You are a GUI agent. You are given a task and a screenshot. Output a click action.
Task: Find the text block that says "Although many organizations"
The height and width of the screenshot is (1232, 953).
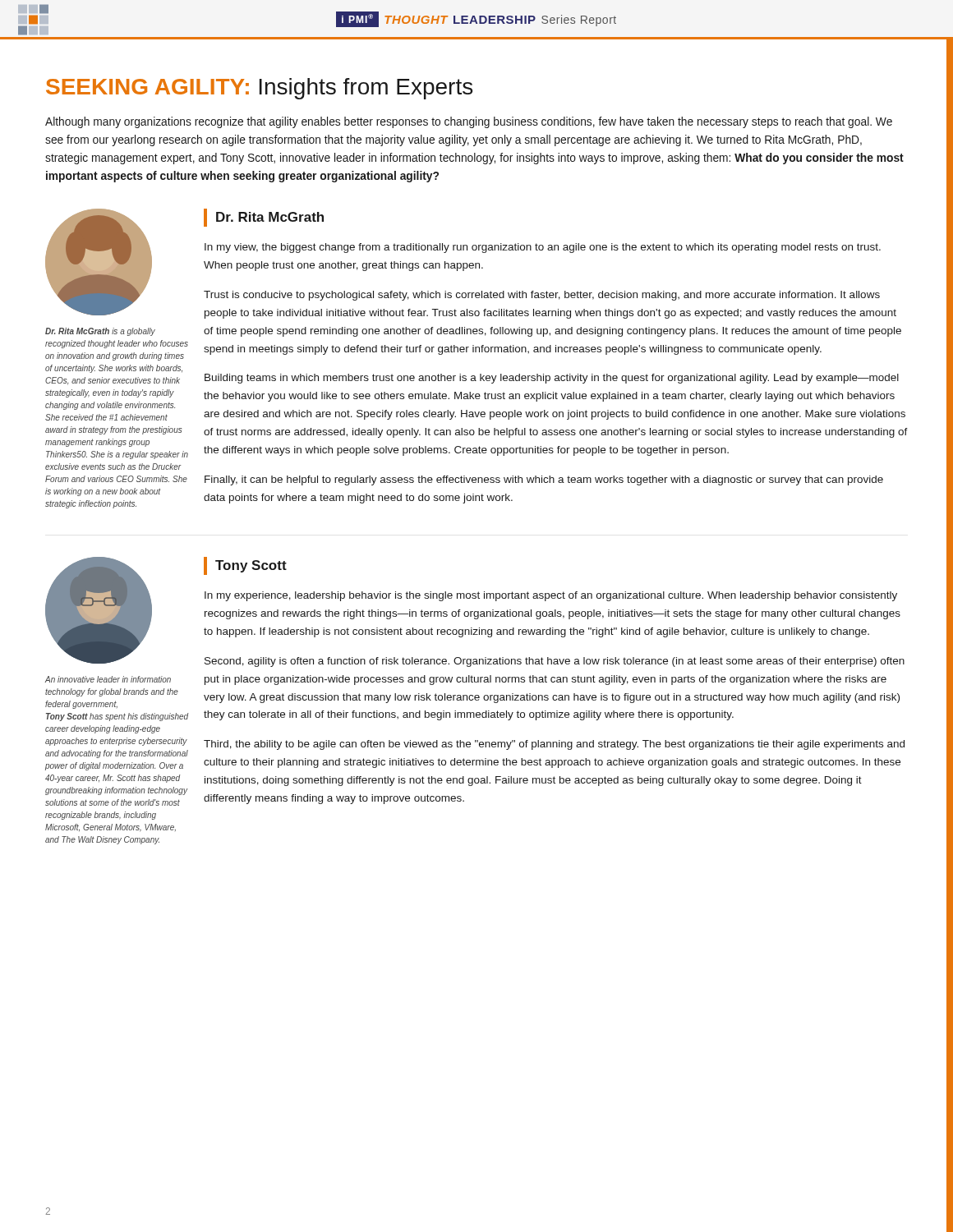(474, 149)
